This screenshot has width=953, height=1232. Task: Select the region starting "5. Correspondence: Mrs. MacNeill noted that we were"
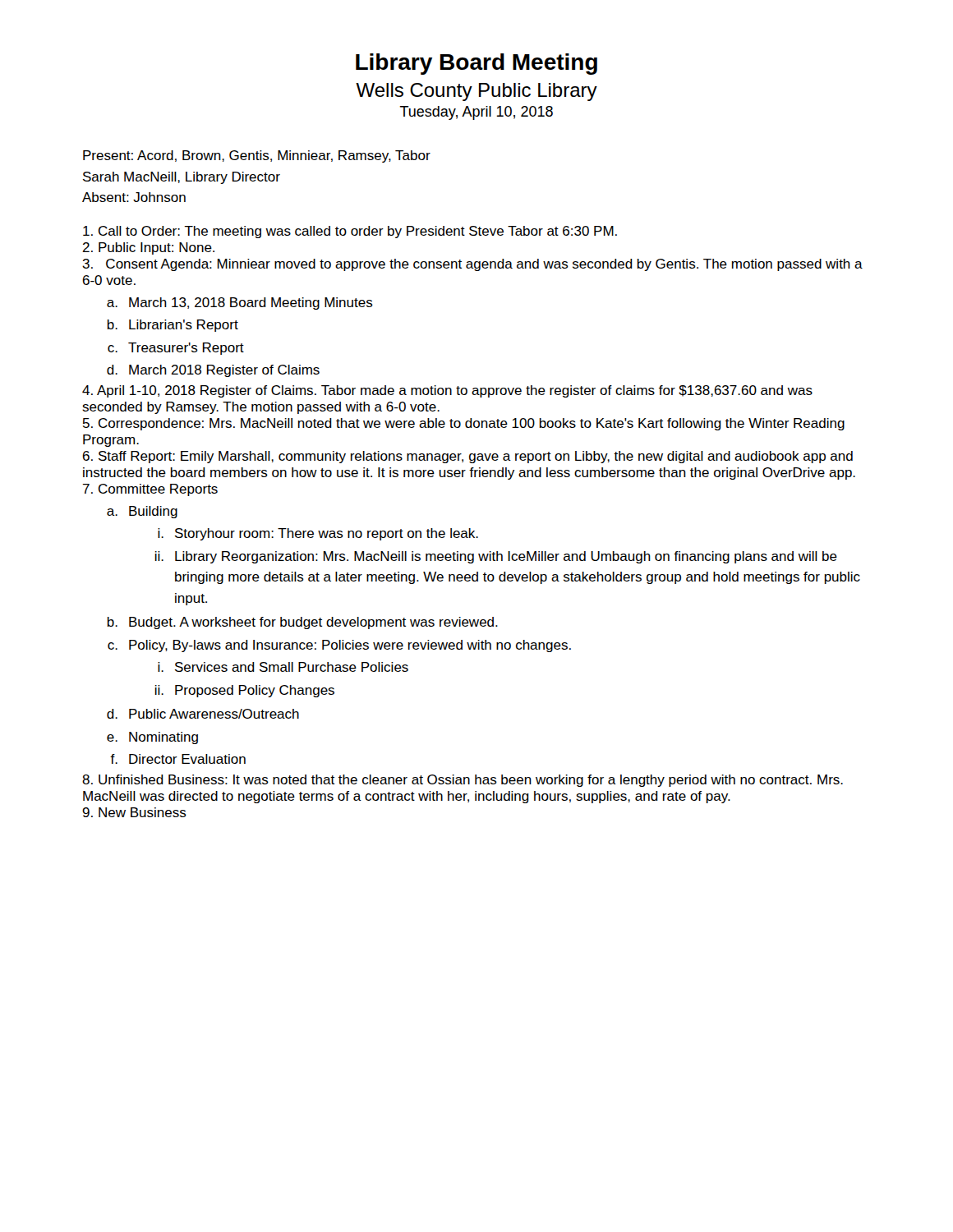coord(476,432)
